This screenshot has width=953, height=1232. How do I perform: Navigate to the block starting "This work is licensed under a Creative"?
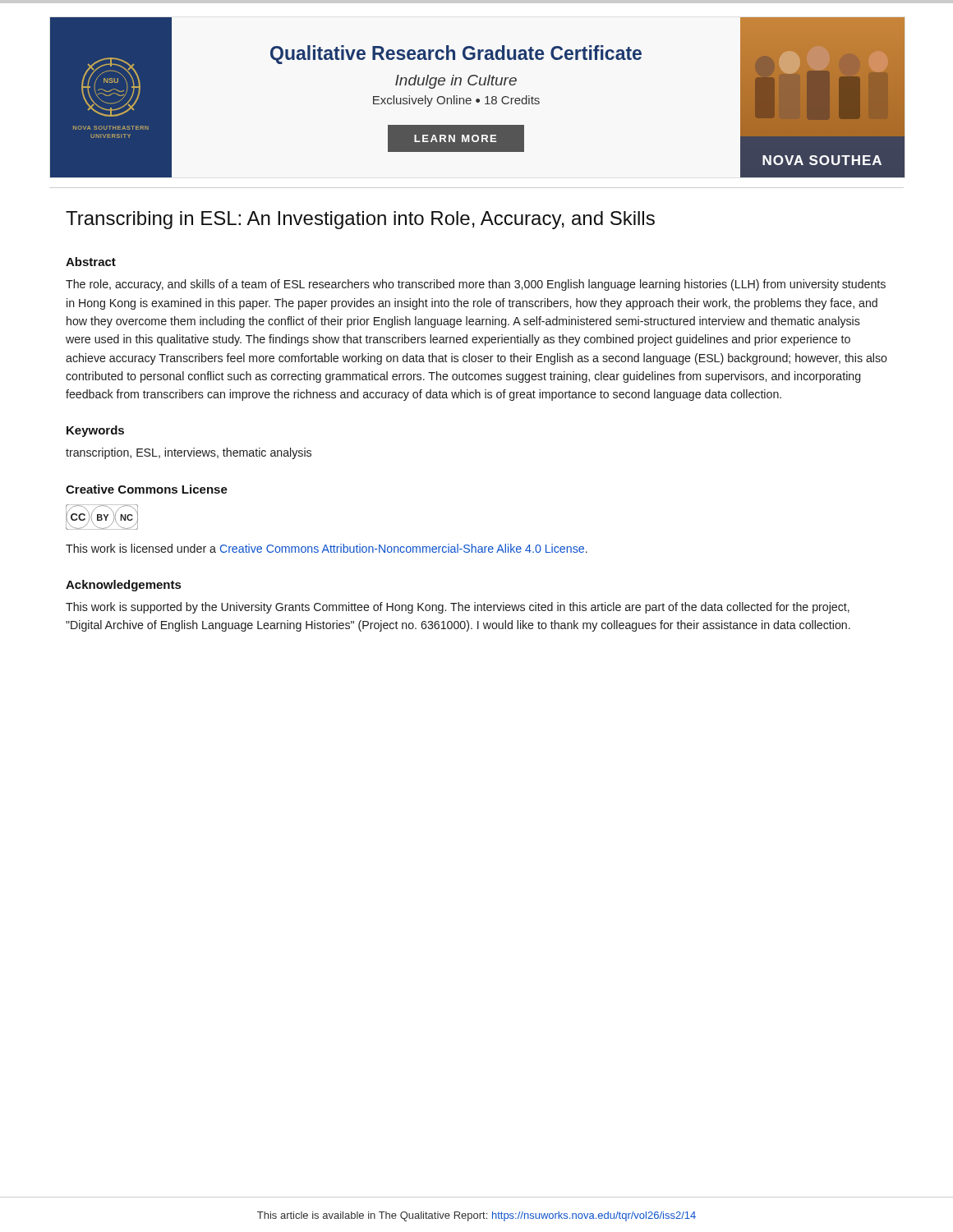pyautogui.click(x=327, y=548)
